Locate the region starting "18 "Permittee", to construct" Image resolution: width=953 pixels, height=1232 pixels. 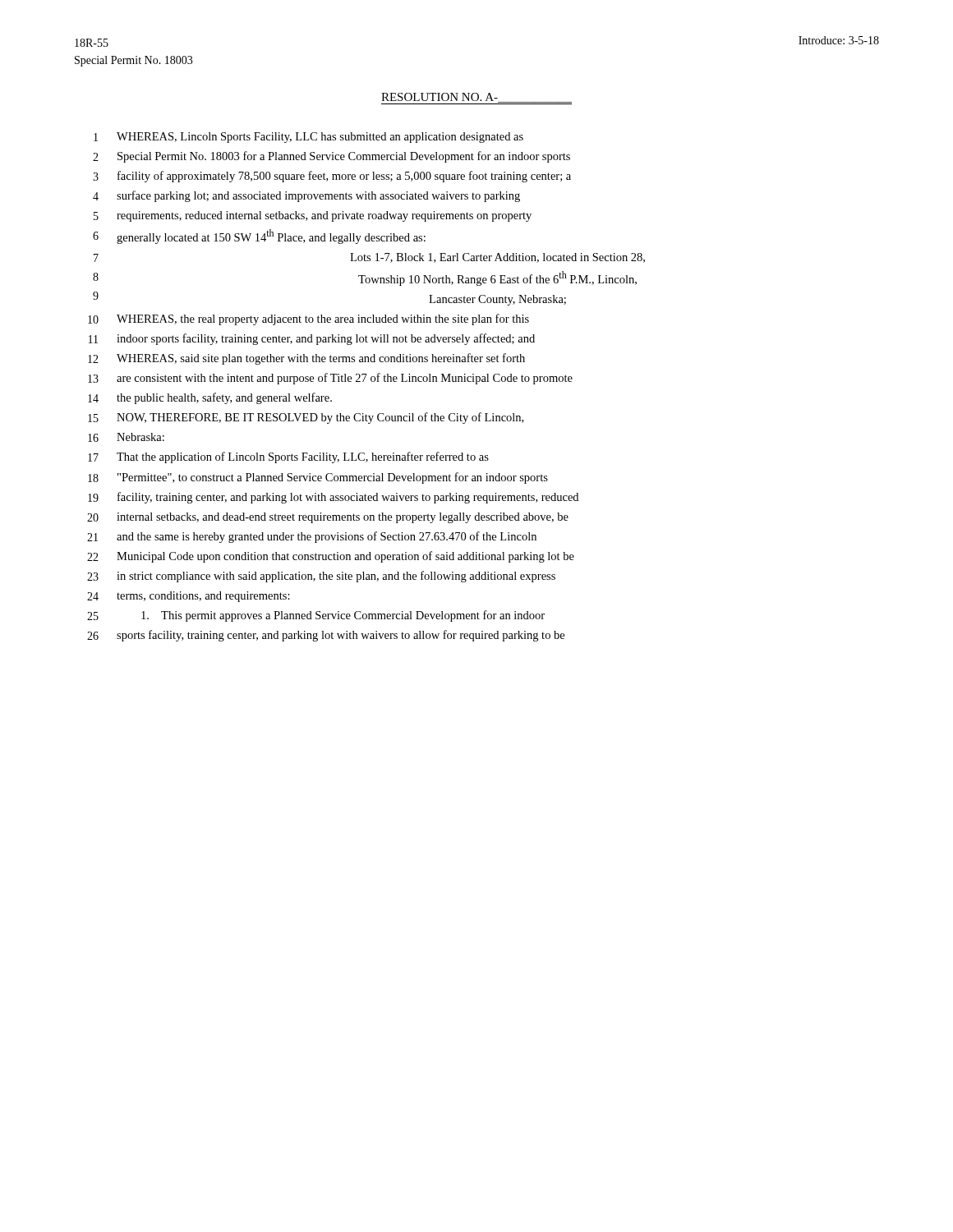(x=476, y=478)
